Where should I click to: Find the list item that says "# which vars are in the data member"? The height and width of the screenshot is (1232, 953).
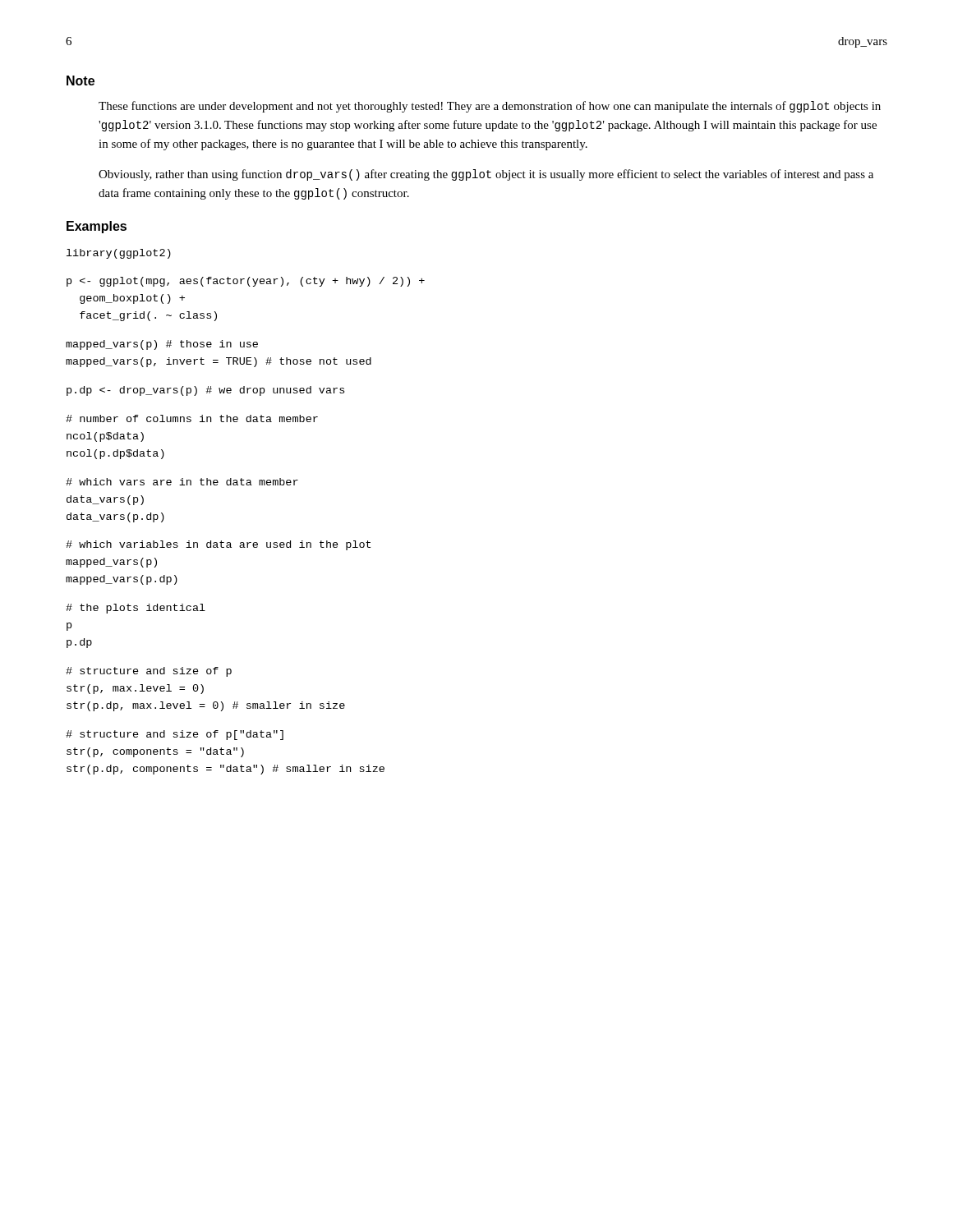coord(182,482)
